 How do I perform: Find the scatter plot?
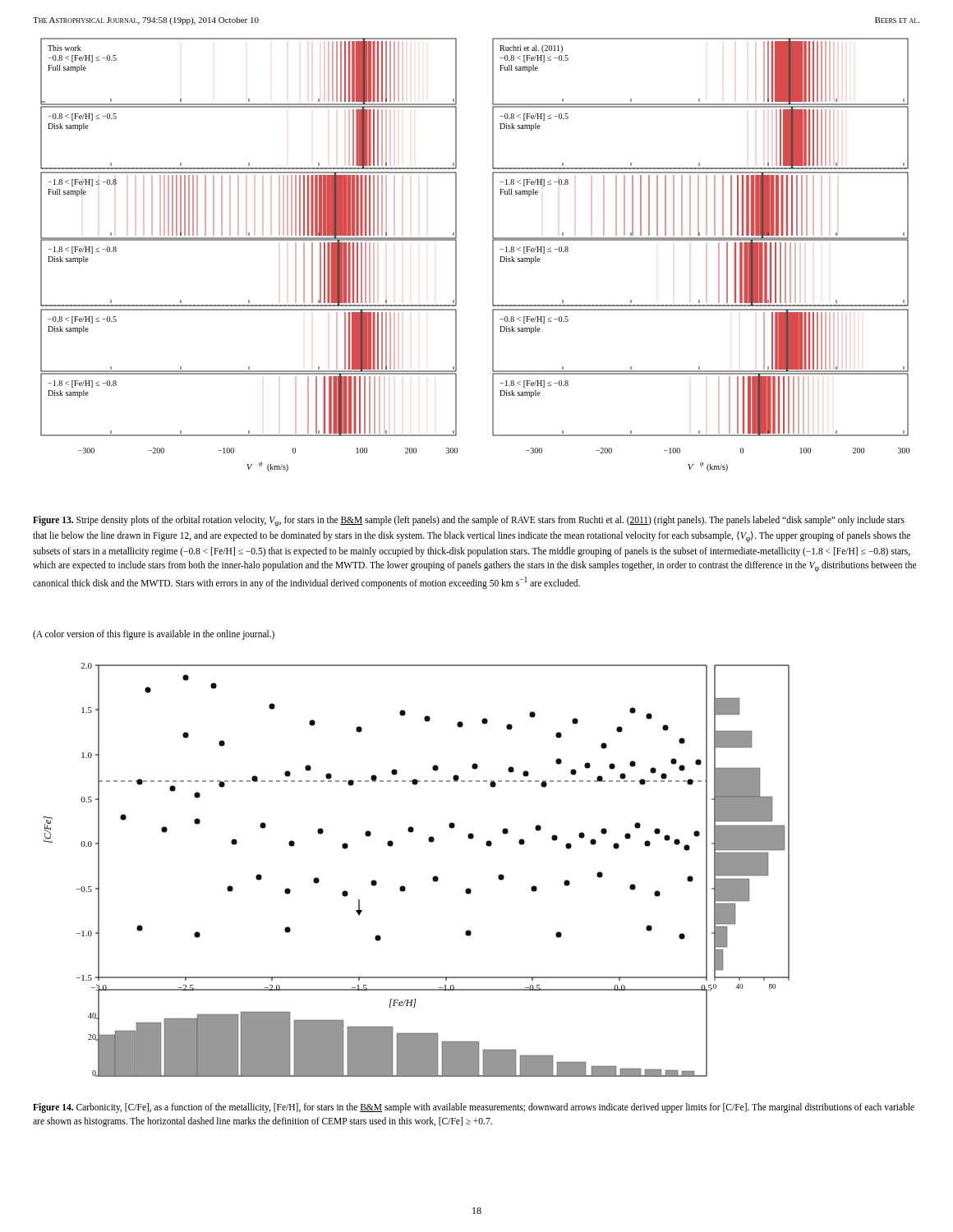point(476,872)
